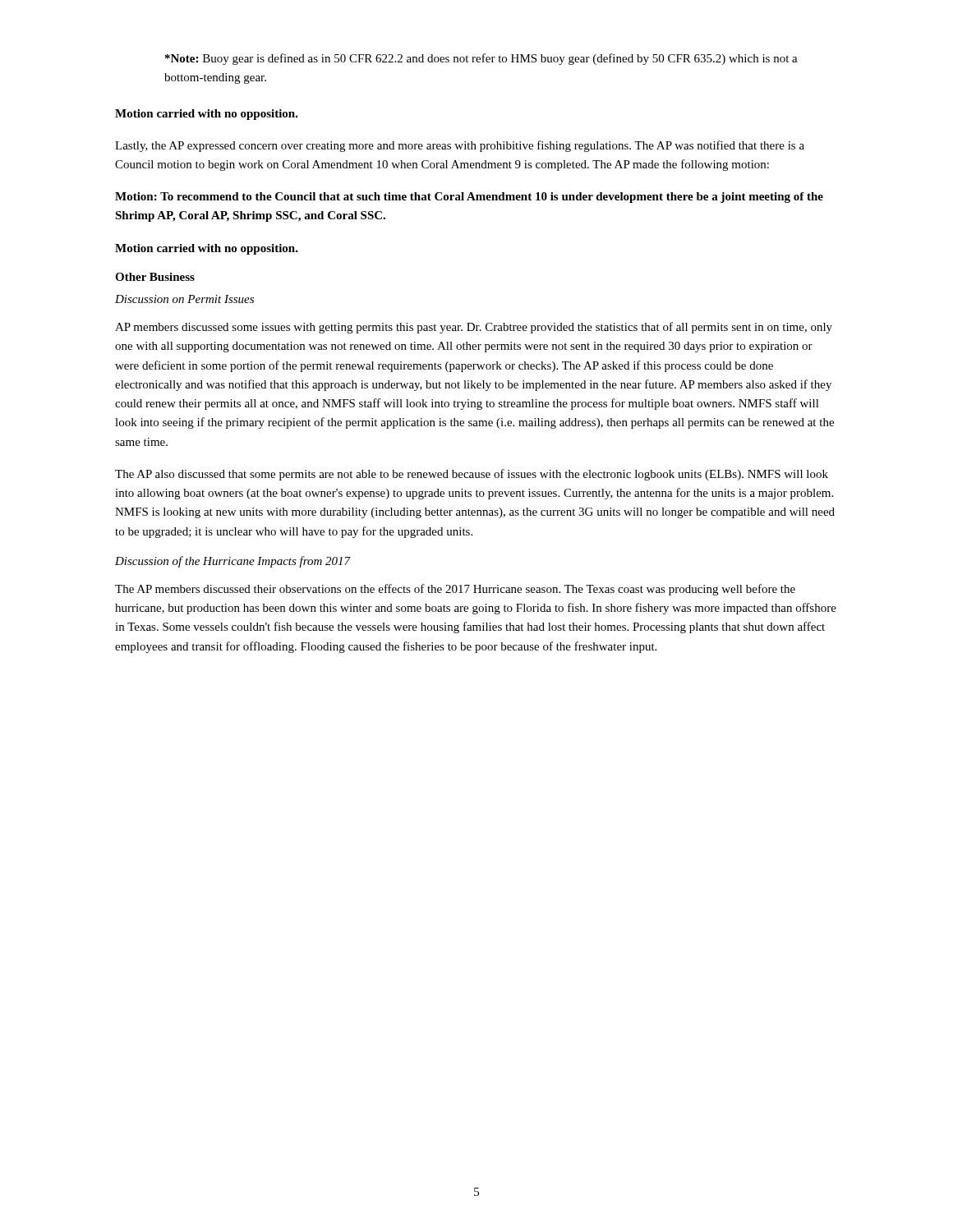
Task: Navigate to the region starting "The AP also"
Action: pos(475,502)
